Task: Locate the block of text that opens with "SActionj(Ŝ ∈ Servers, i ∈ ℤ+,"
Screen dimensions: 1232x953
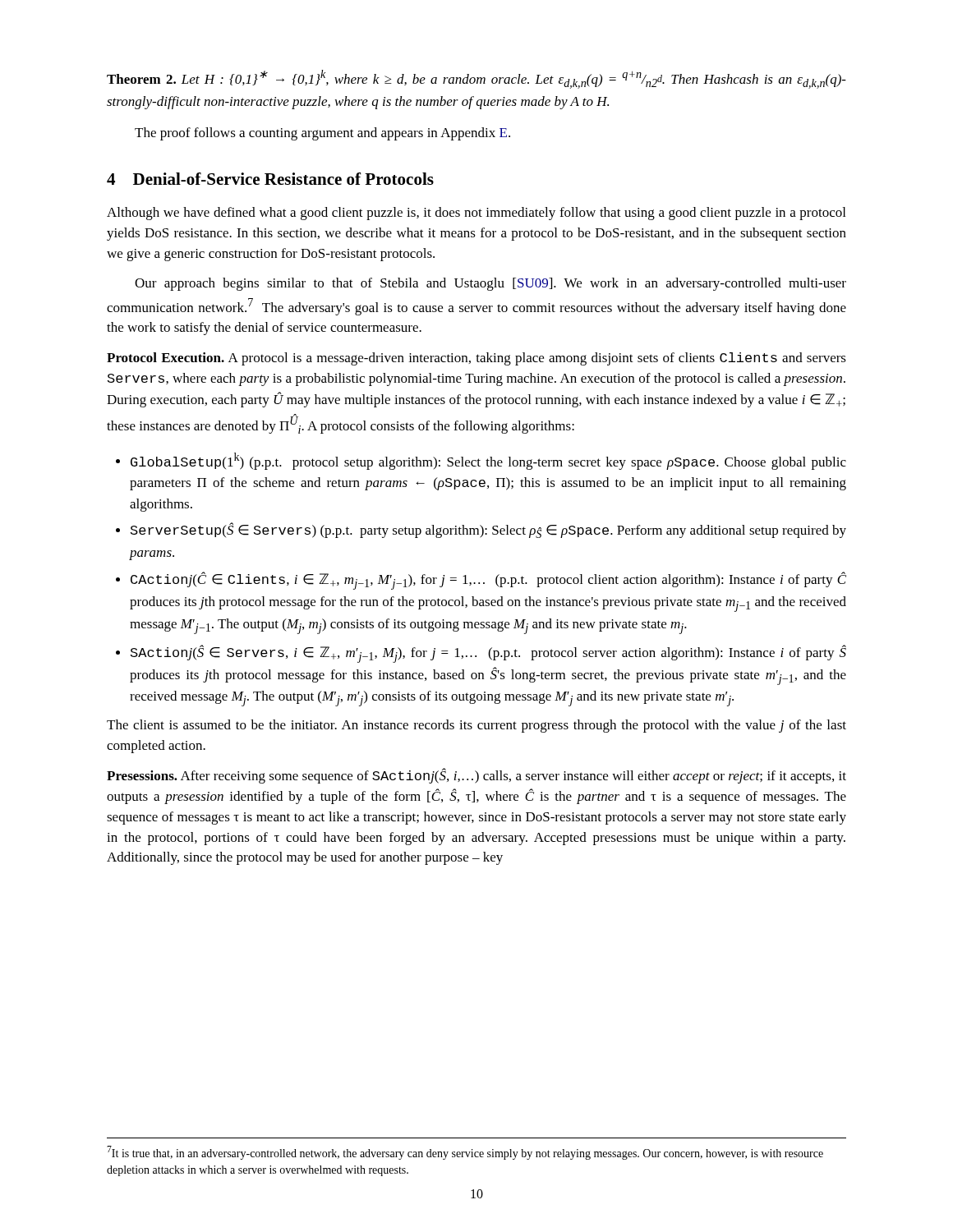Action: (x=488, y=676)
